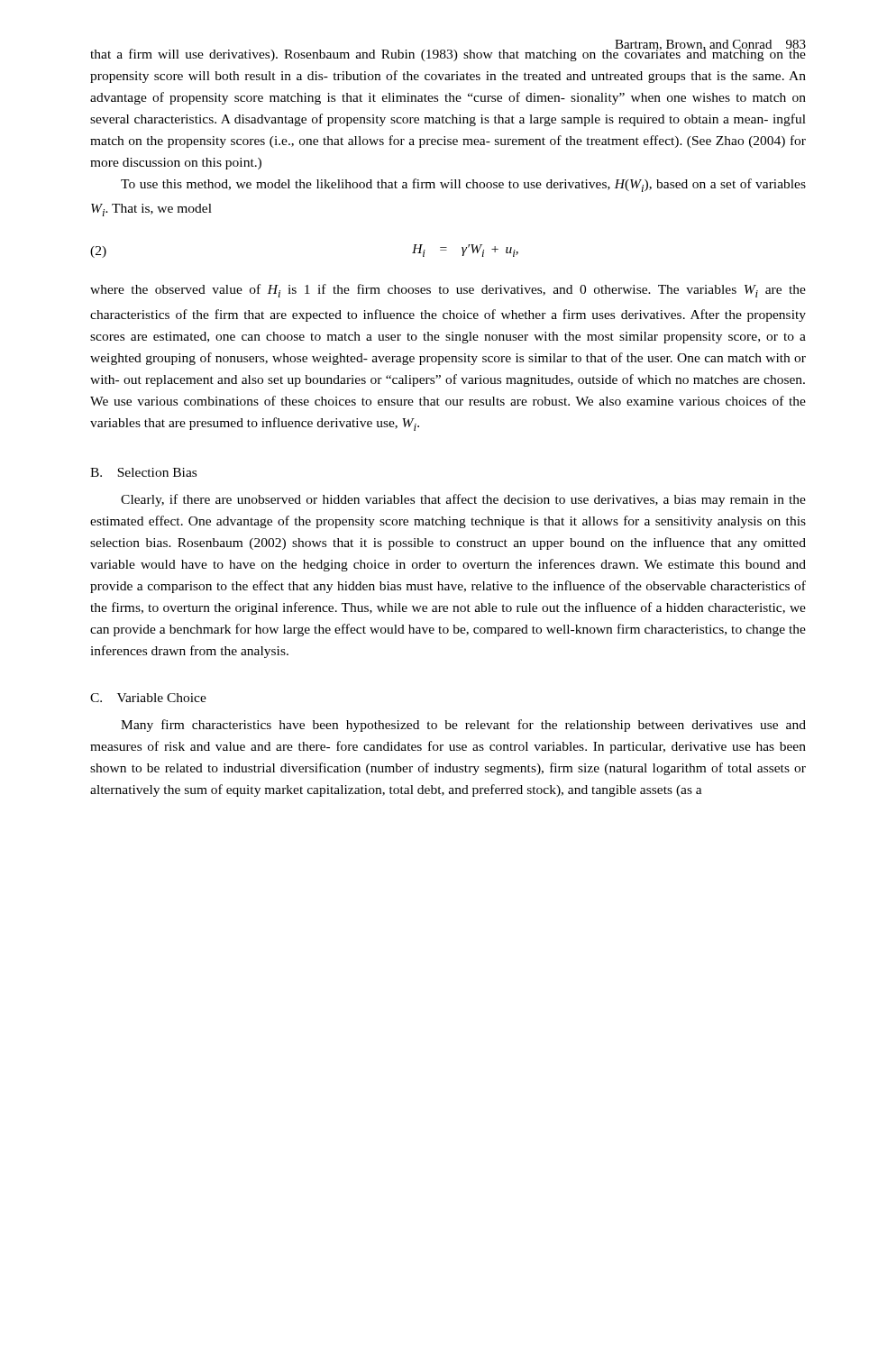Point to the text block starting "B. Selection Bias"
This screenshot has height=1352, width=896.
tap(144, 472)
